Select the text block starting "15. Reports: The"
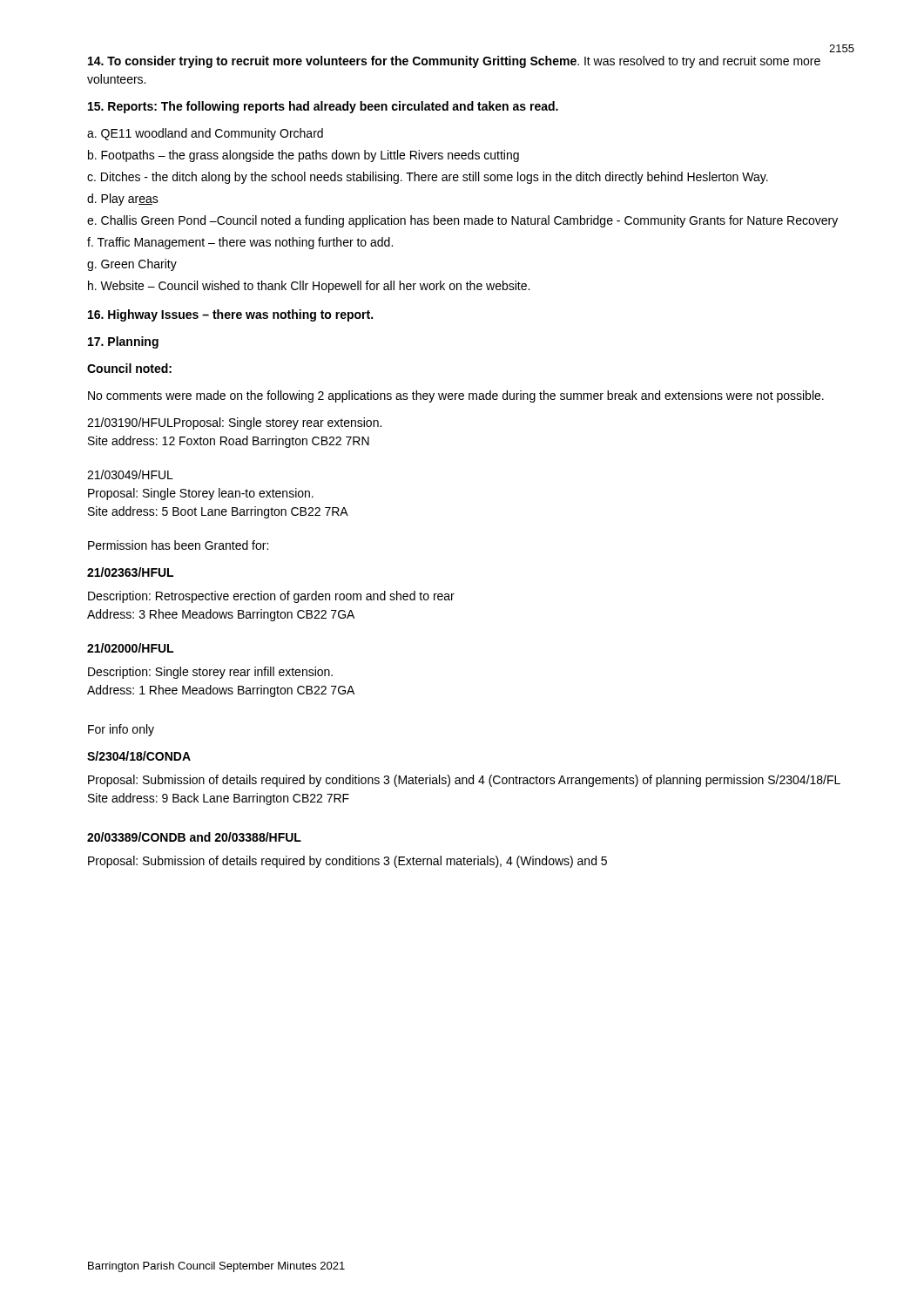The height and width of the screenshot is (1307, 924). coord(471,107)
